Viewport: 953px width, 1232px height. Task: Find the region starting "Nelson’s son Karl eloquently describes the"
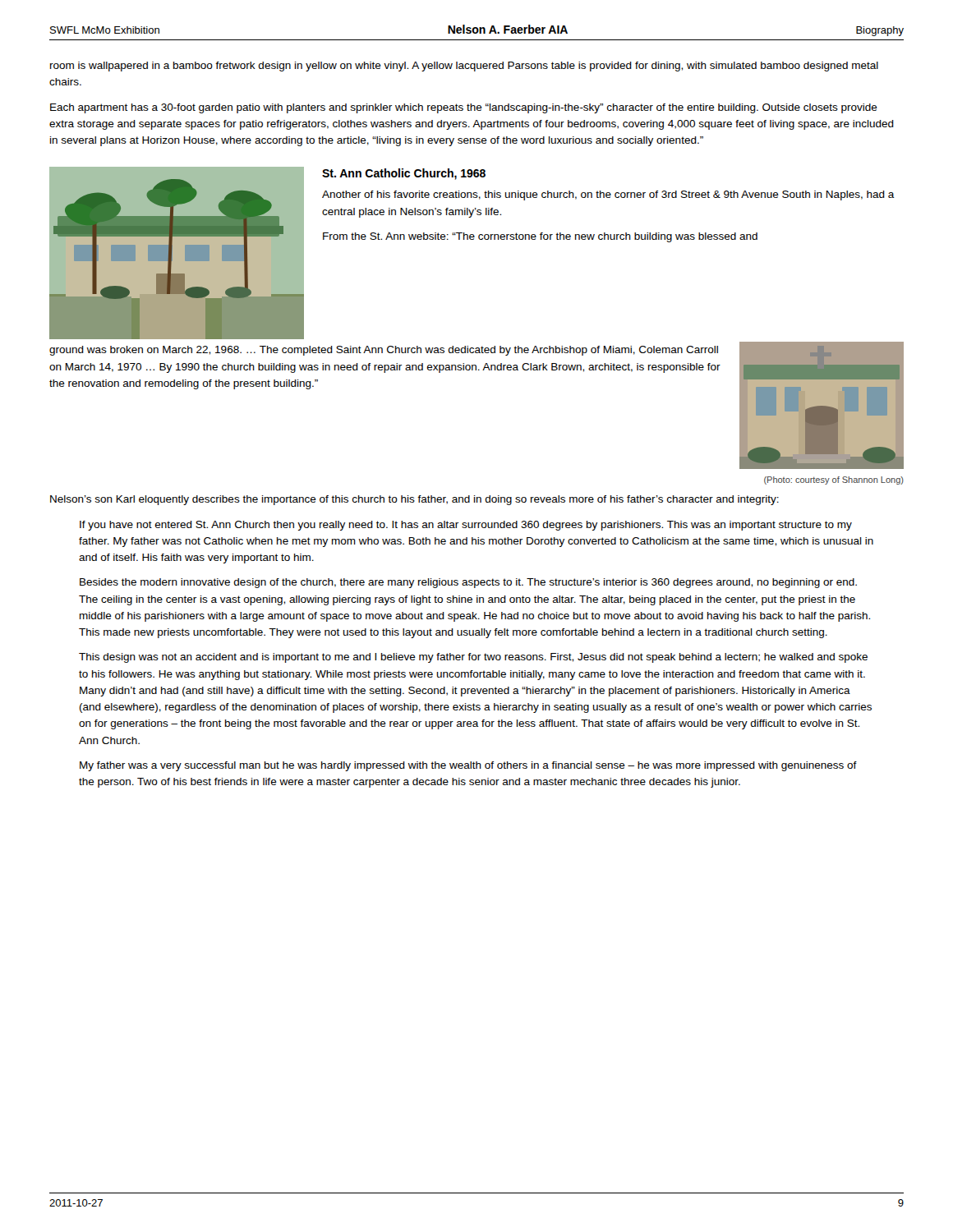point(414,499)
